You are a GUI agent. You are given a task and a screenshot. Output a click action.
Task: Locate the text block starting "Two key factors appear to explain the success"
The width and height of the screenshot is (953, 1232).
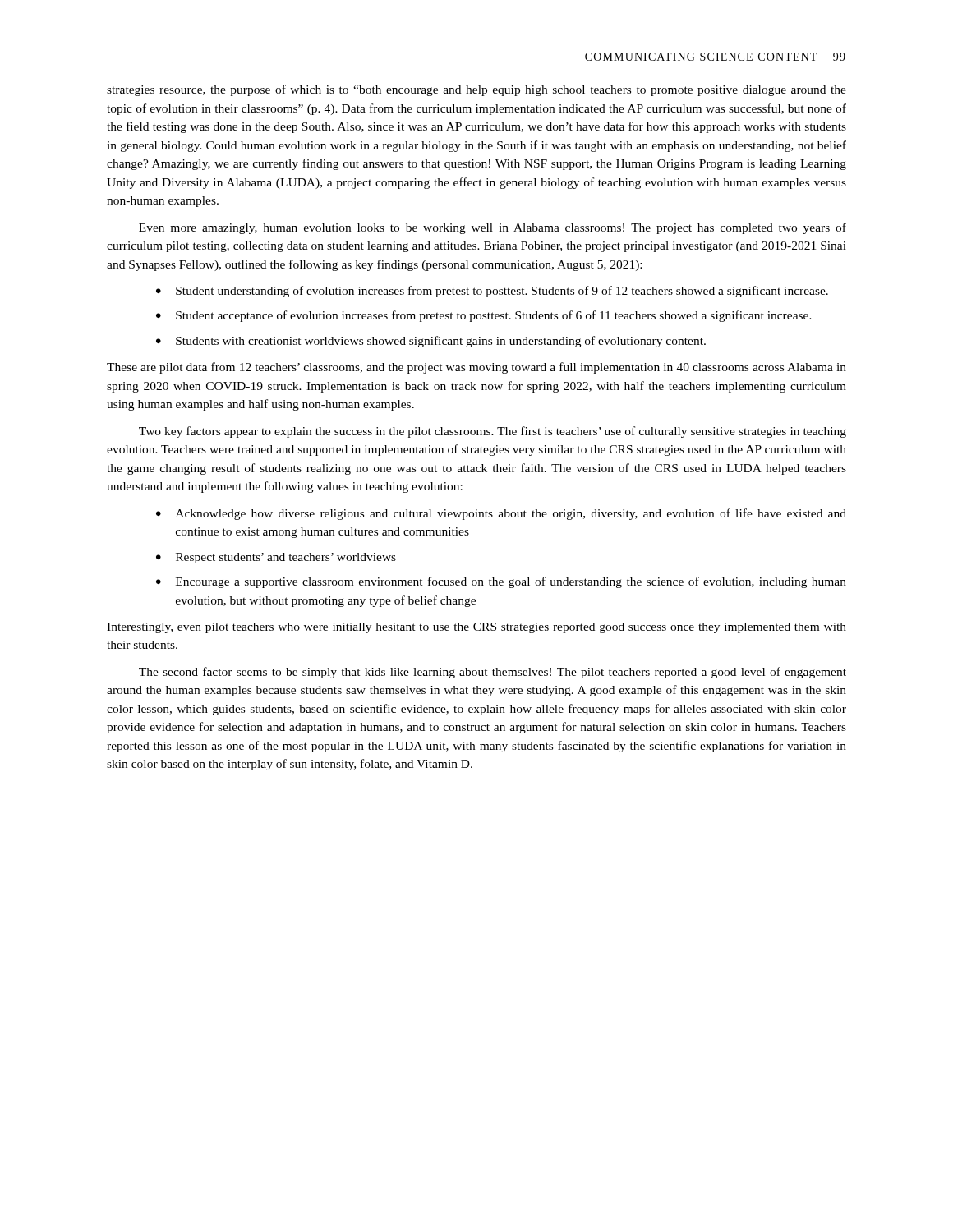pyautogui.click(x=476, y=459)
